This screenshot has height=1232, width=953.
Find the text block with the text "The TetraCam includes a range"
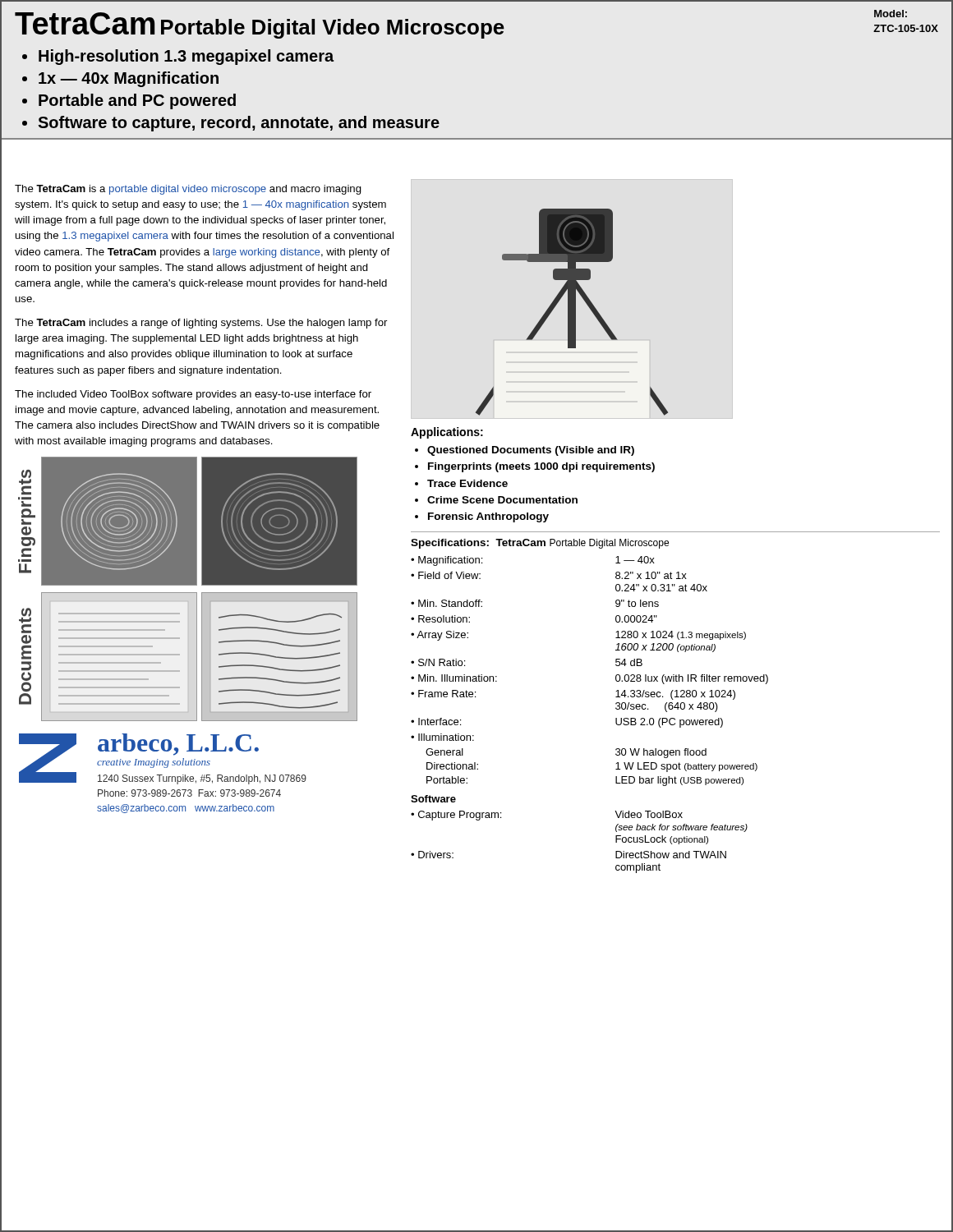click(x=201, y=346)
